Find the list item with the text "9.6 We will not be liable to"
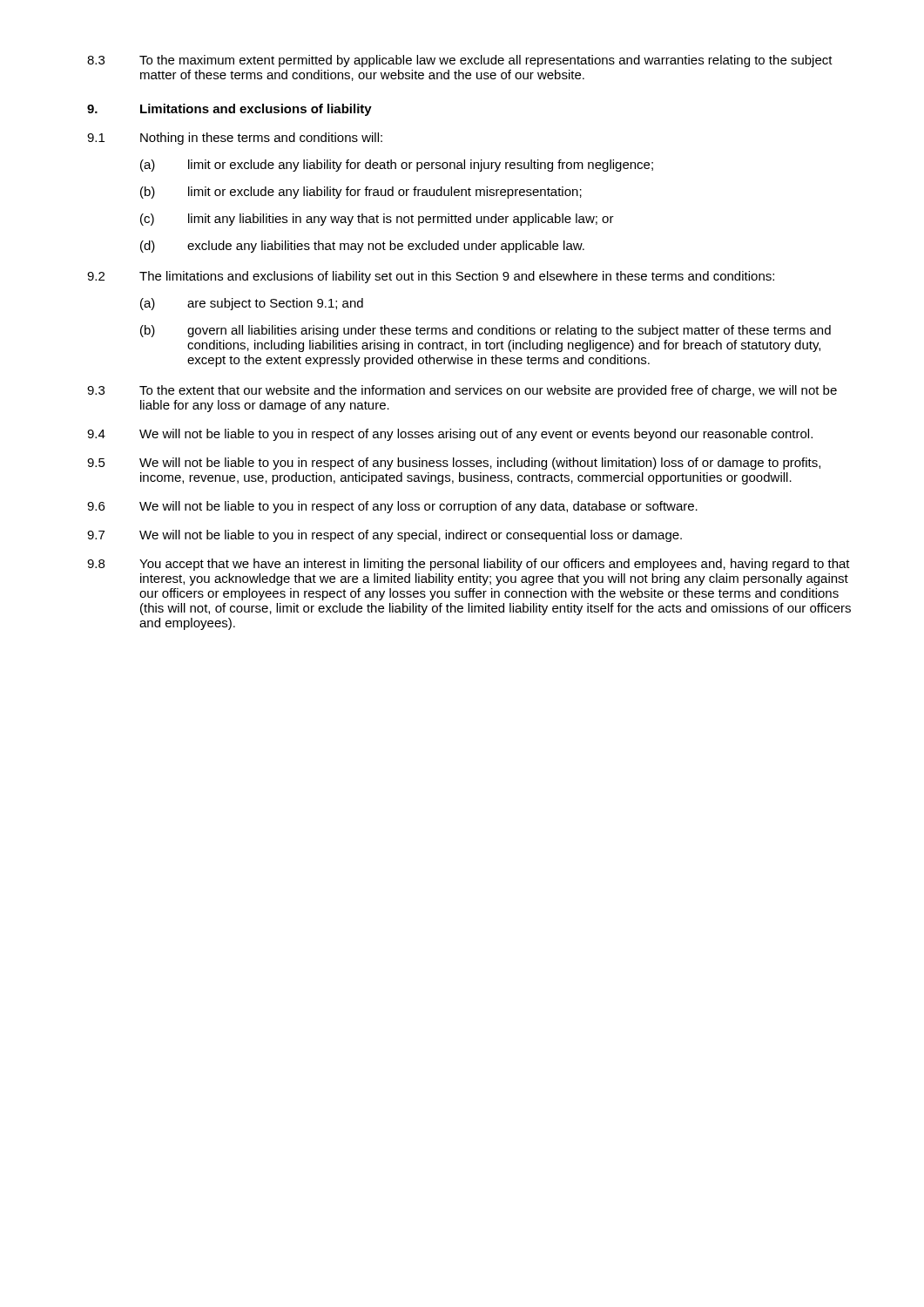Screen dimensions: 1307x924 (x=470, y=506)
